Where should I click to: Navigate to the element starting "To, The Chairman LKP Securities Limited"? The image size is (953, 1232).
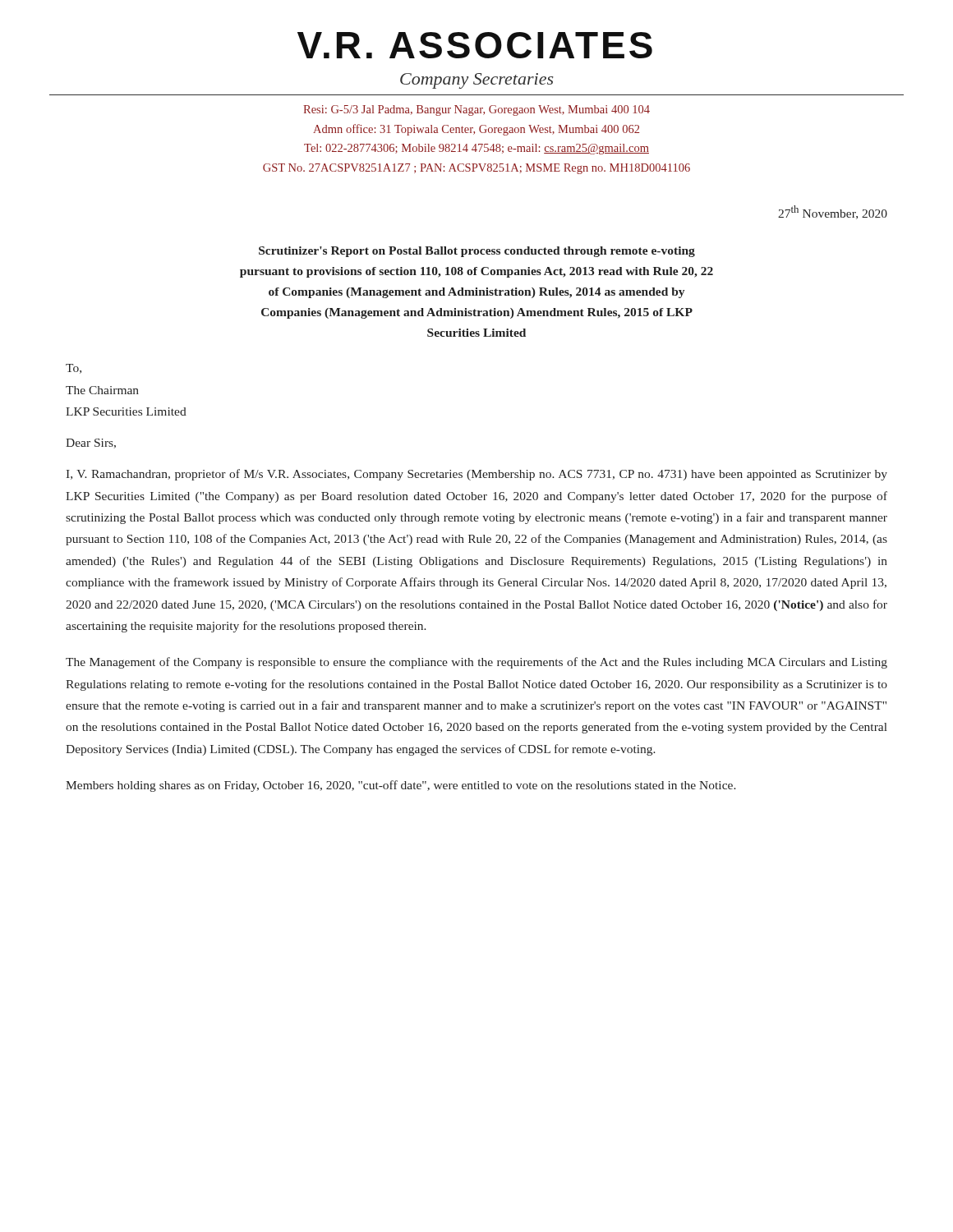pos(126,389)
